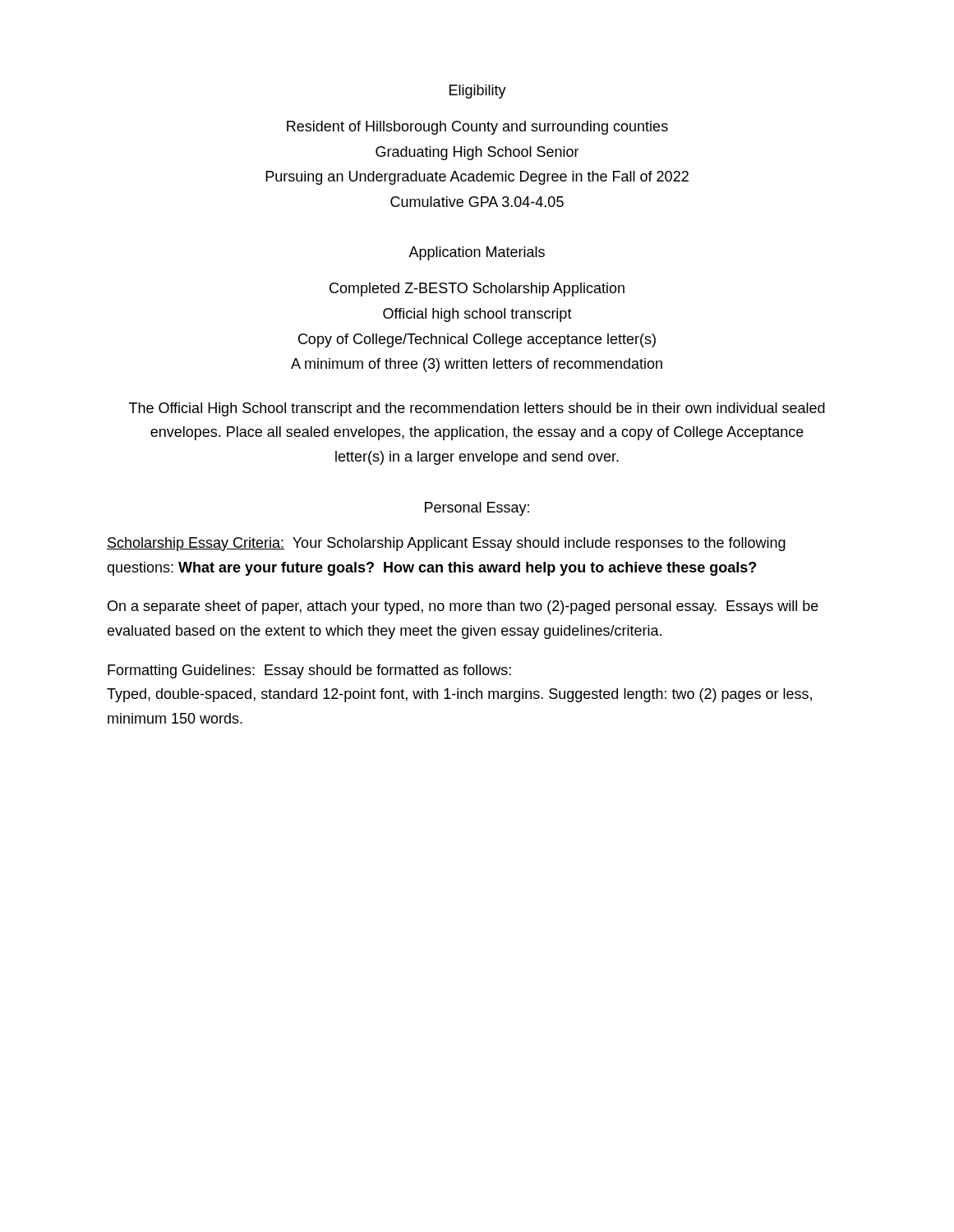Find "Graduating High School Senior" on this page
The image size is (954, 1232).
pos(477,152)
